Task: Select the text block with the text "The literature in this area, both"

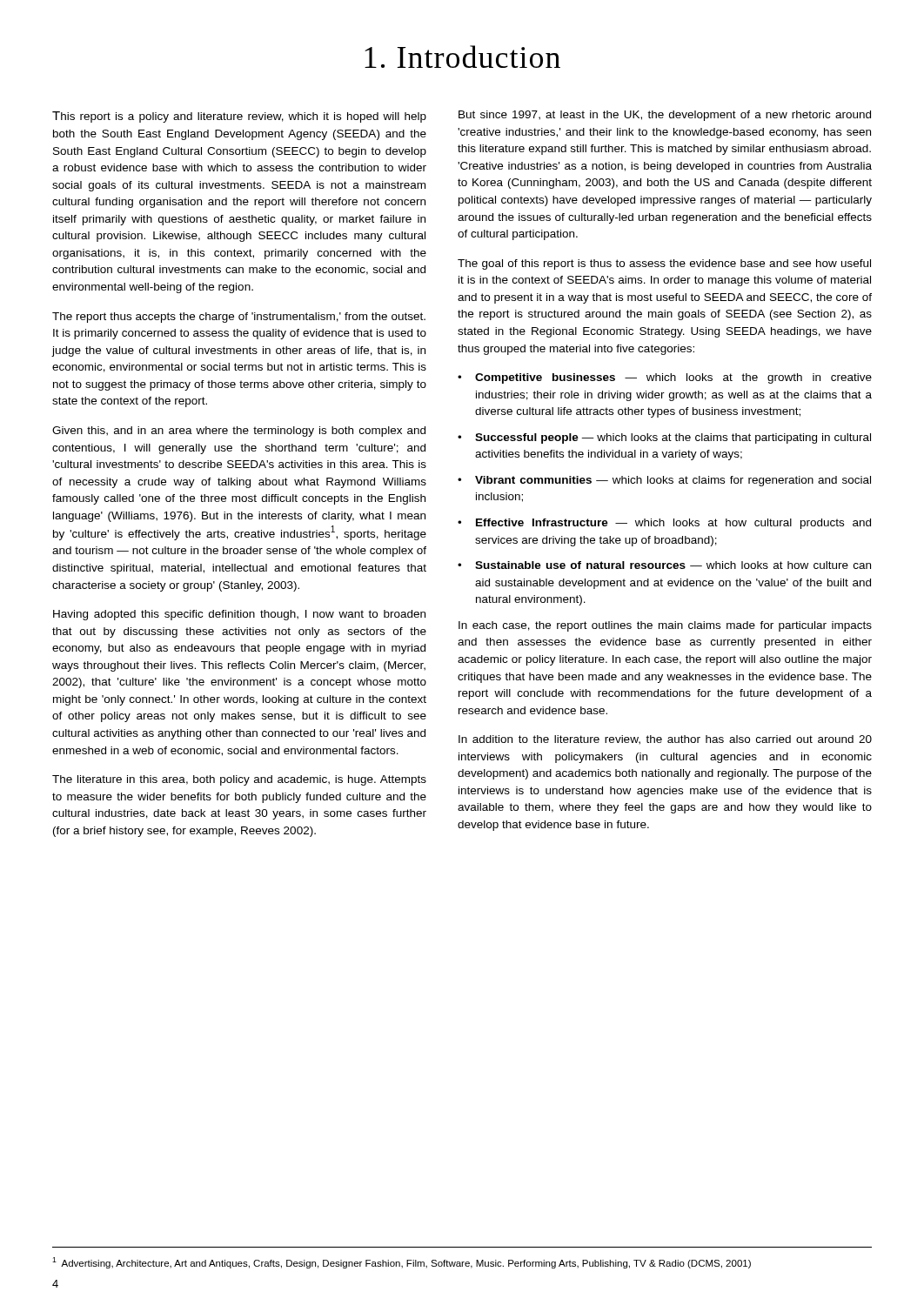Action: tap(239, 805)
